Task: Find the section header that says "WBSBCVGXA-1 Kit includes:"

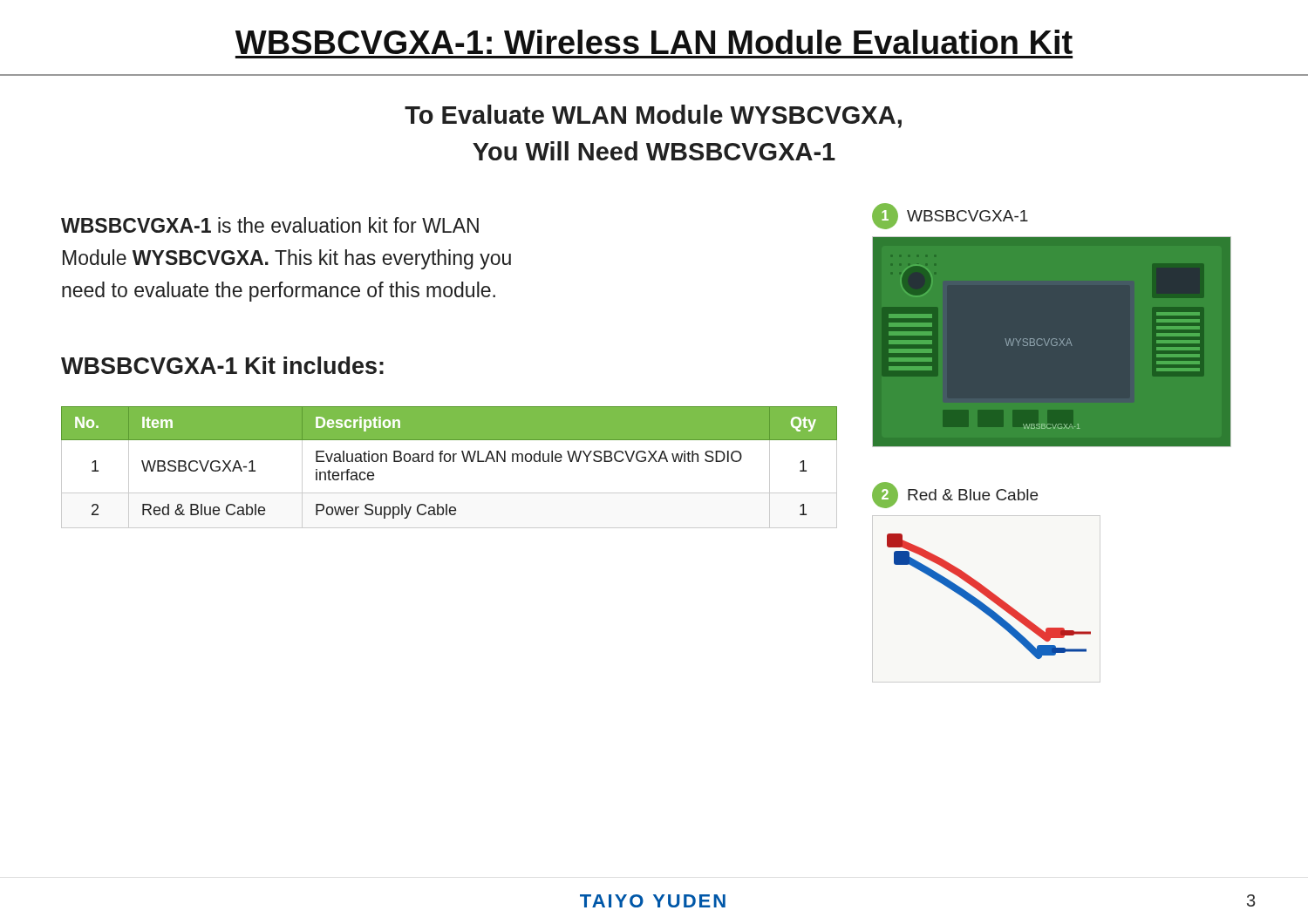Action: [x=223, y=367]
